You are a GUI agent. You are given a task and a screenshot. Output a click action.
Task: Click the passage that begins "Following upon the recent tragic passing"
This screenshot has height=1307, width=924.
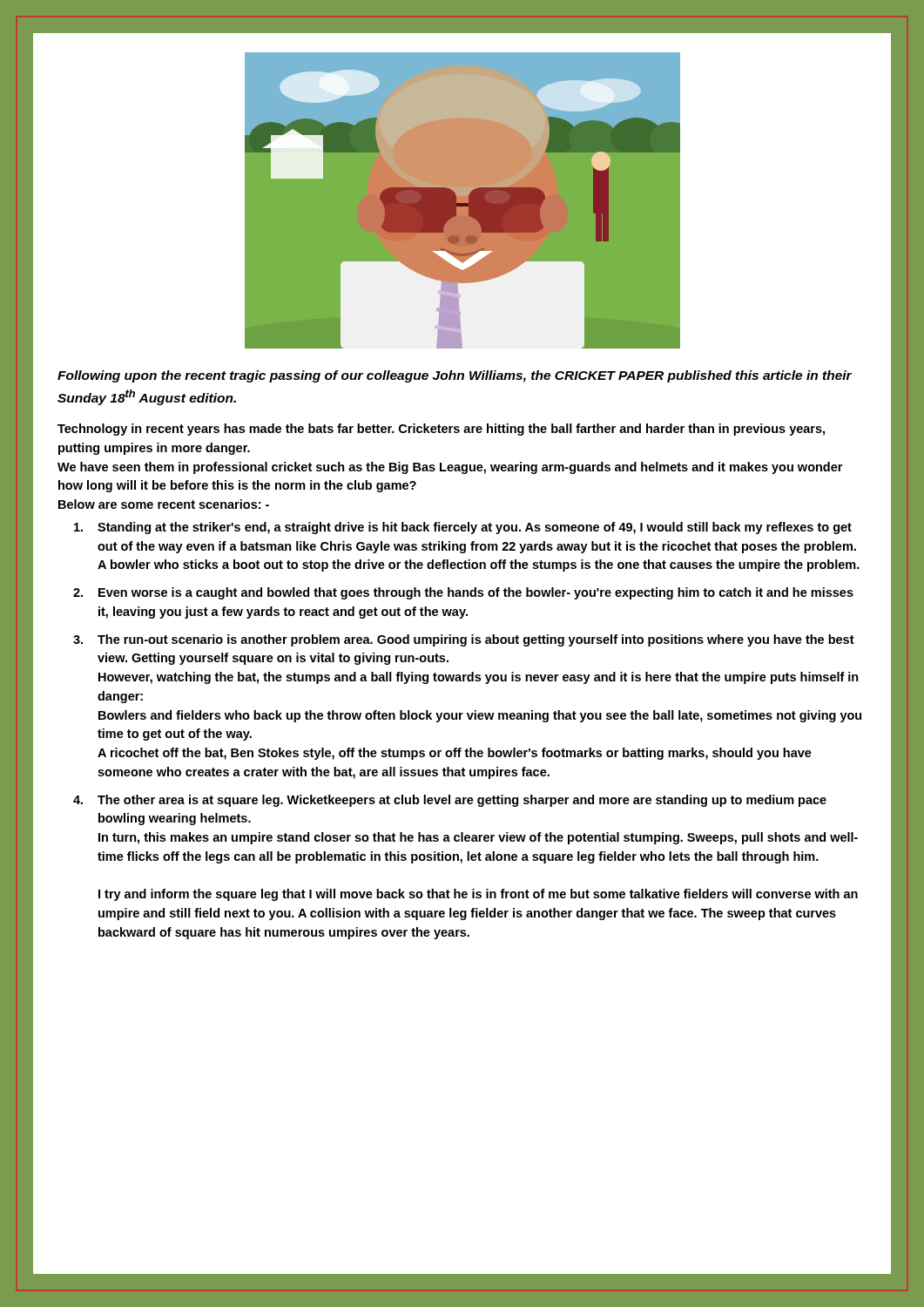(x=454, y=386)
